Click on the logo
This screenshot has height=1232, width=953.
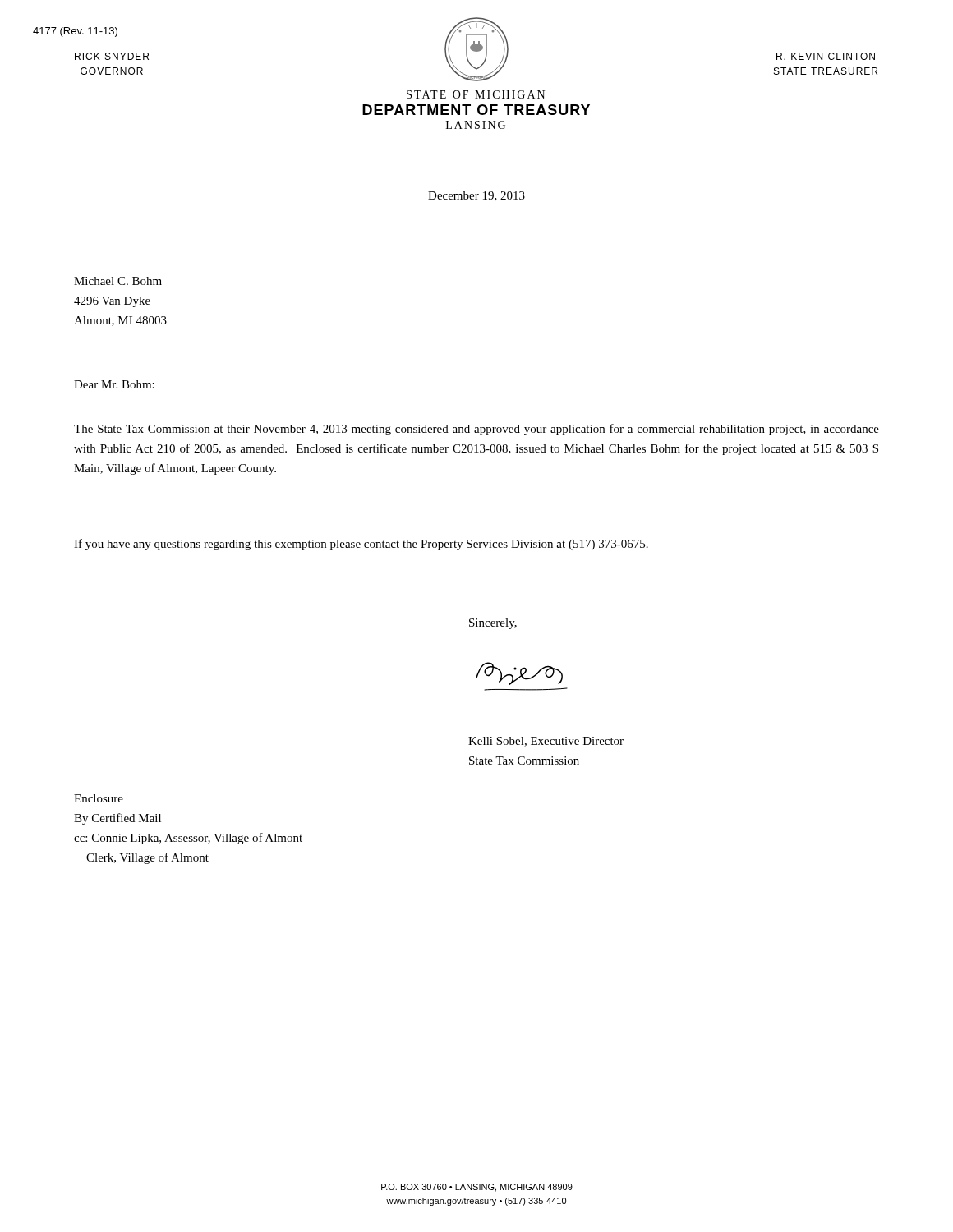(476, 49)
